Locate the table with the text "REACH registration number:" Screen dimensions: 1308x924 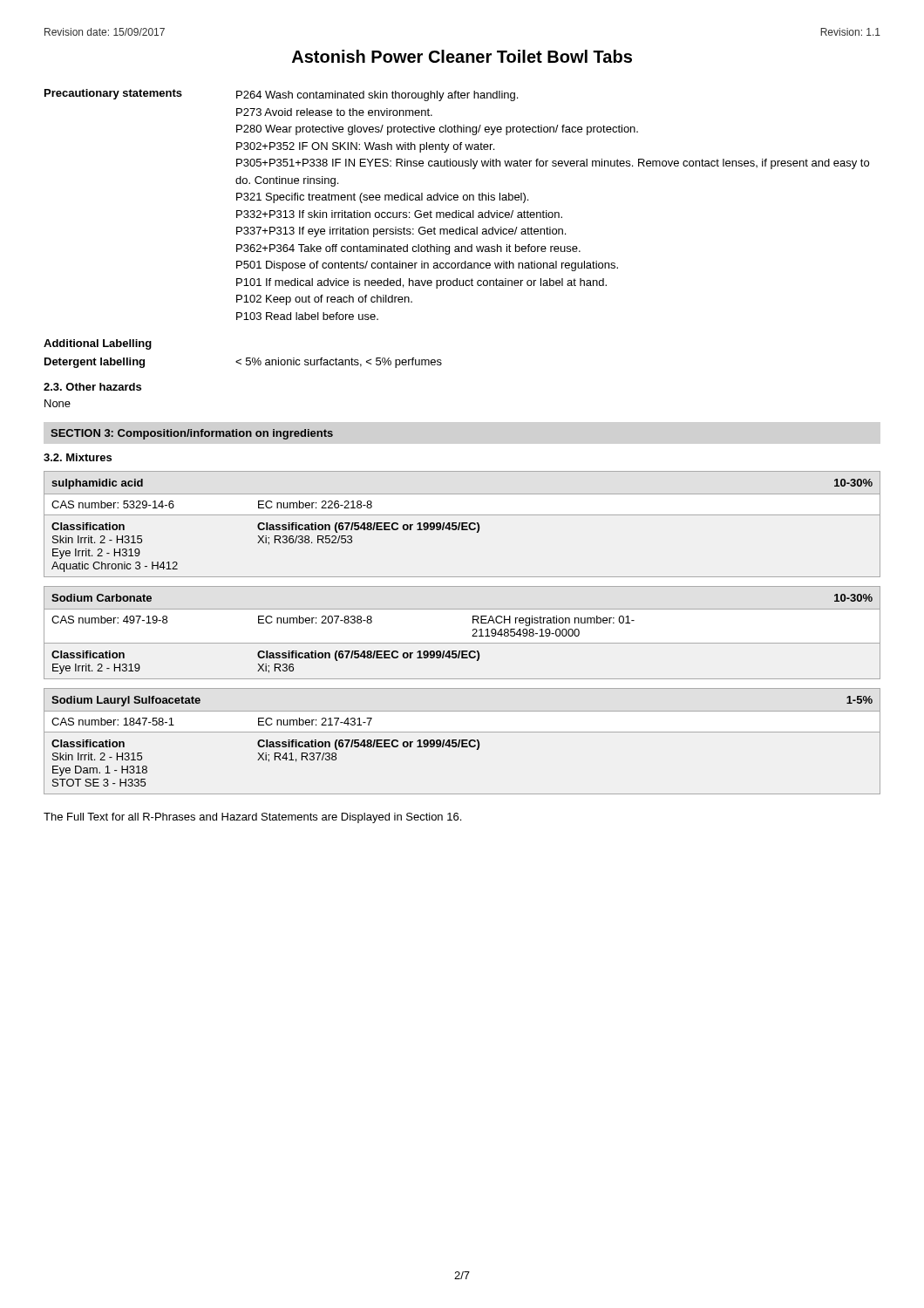click(x=462, y=633)
